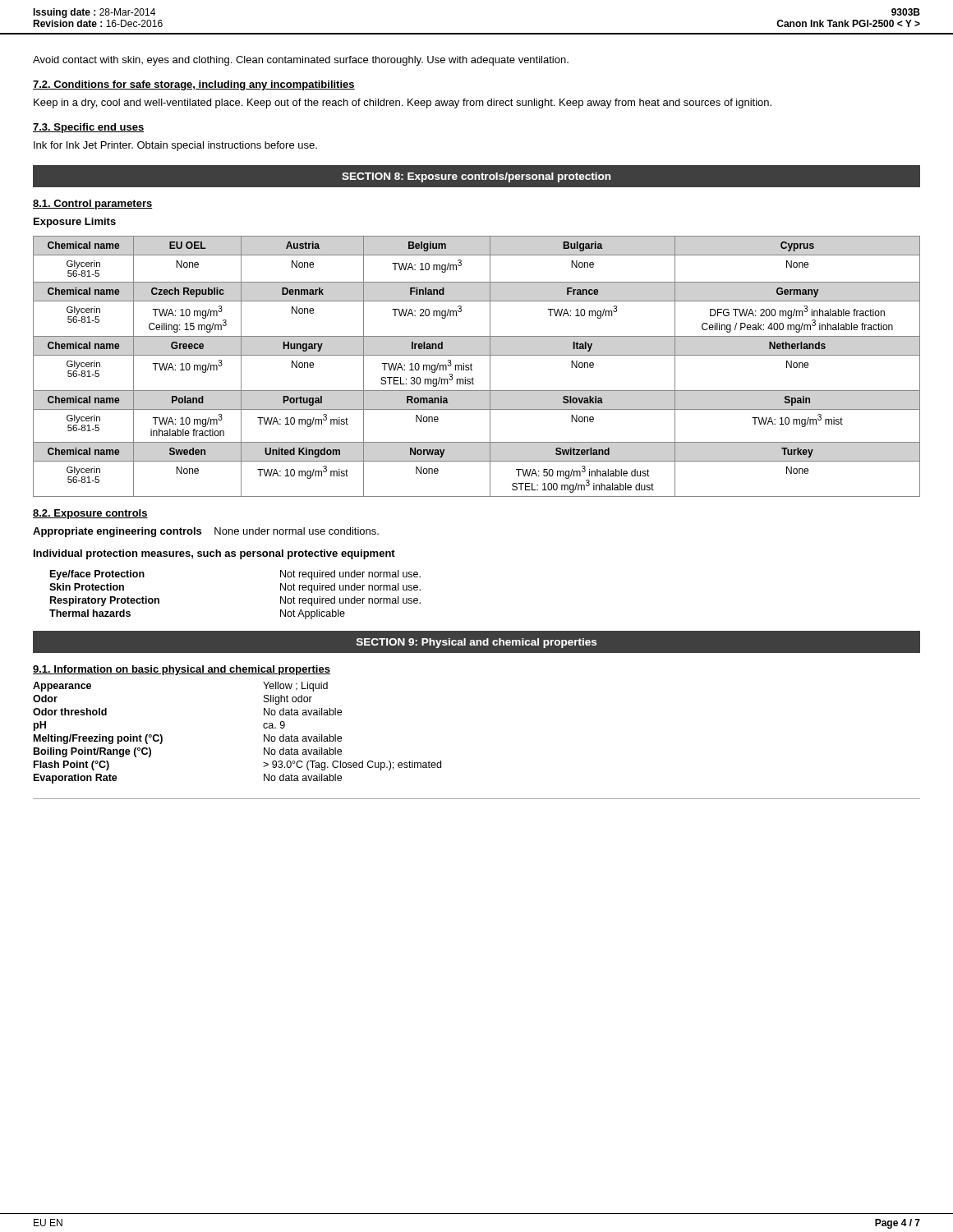953x1232 pixels.
Task: Locate the table
Action: pyautogui.click(x=476, y=367)
